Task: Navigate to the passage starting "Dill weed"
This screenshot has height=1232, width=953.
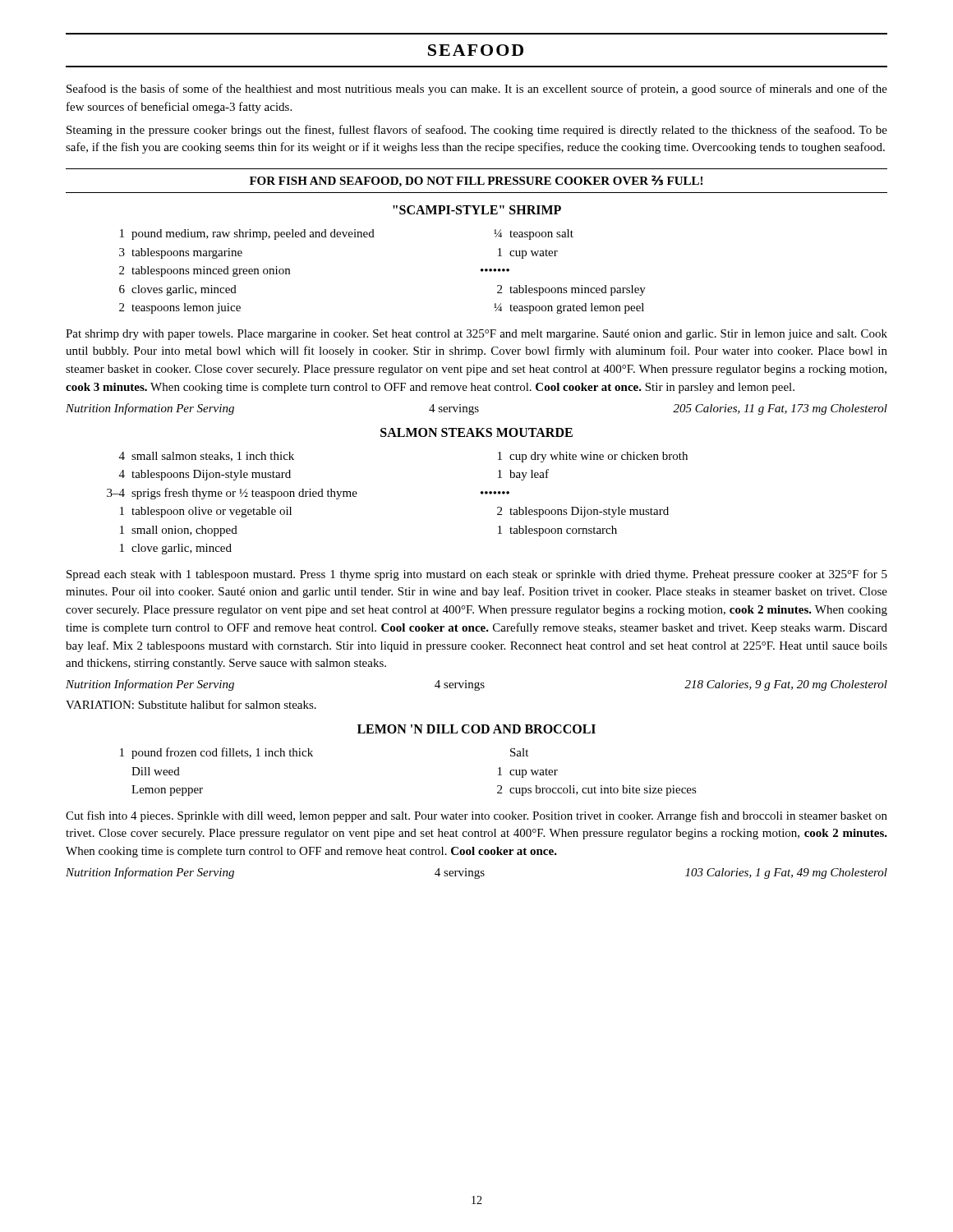Action: coord(156,771)
